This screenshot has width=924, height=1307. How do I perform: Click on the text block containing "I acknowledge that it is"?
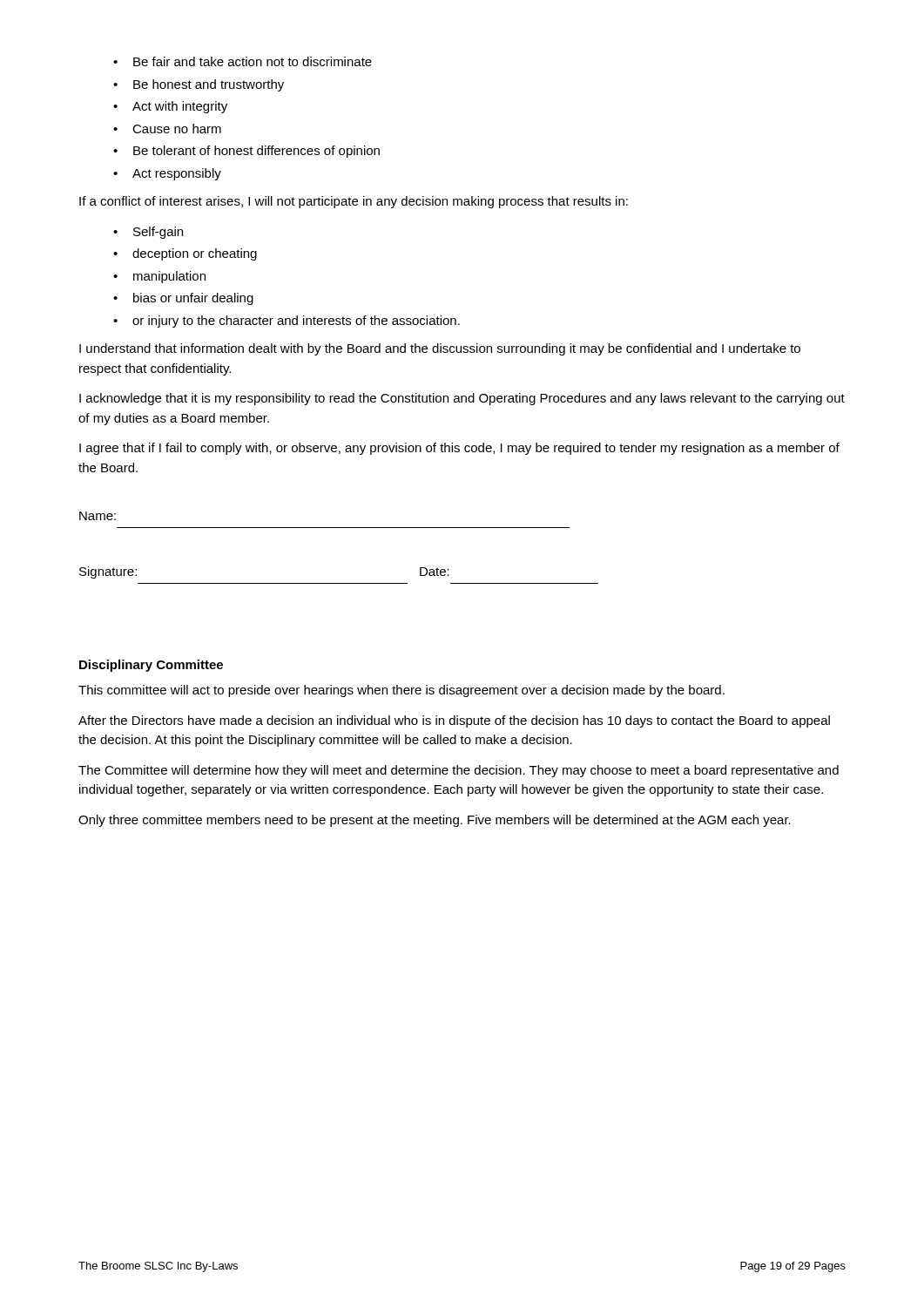[462, 408]
